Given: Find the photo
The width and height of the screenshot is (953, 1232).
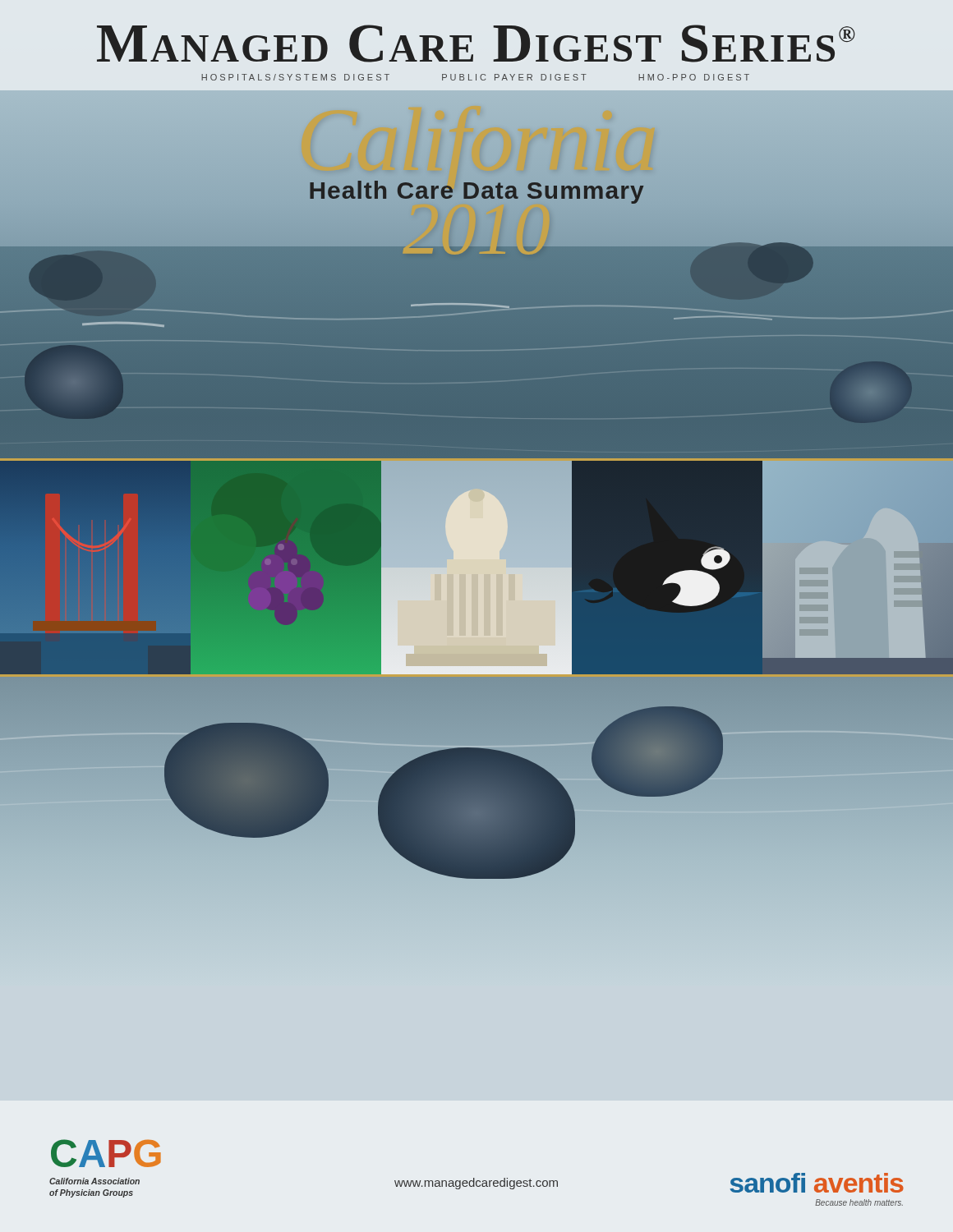Looking at the screenshot, I should (x=476, y=568).
